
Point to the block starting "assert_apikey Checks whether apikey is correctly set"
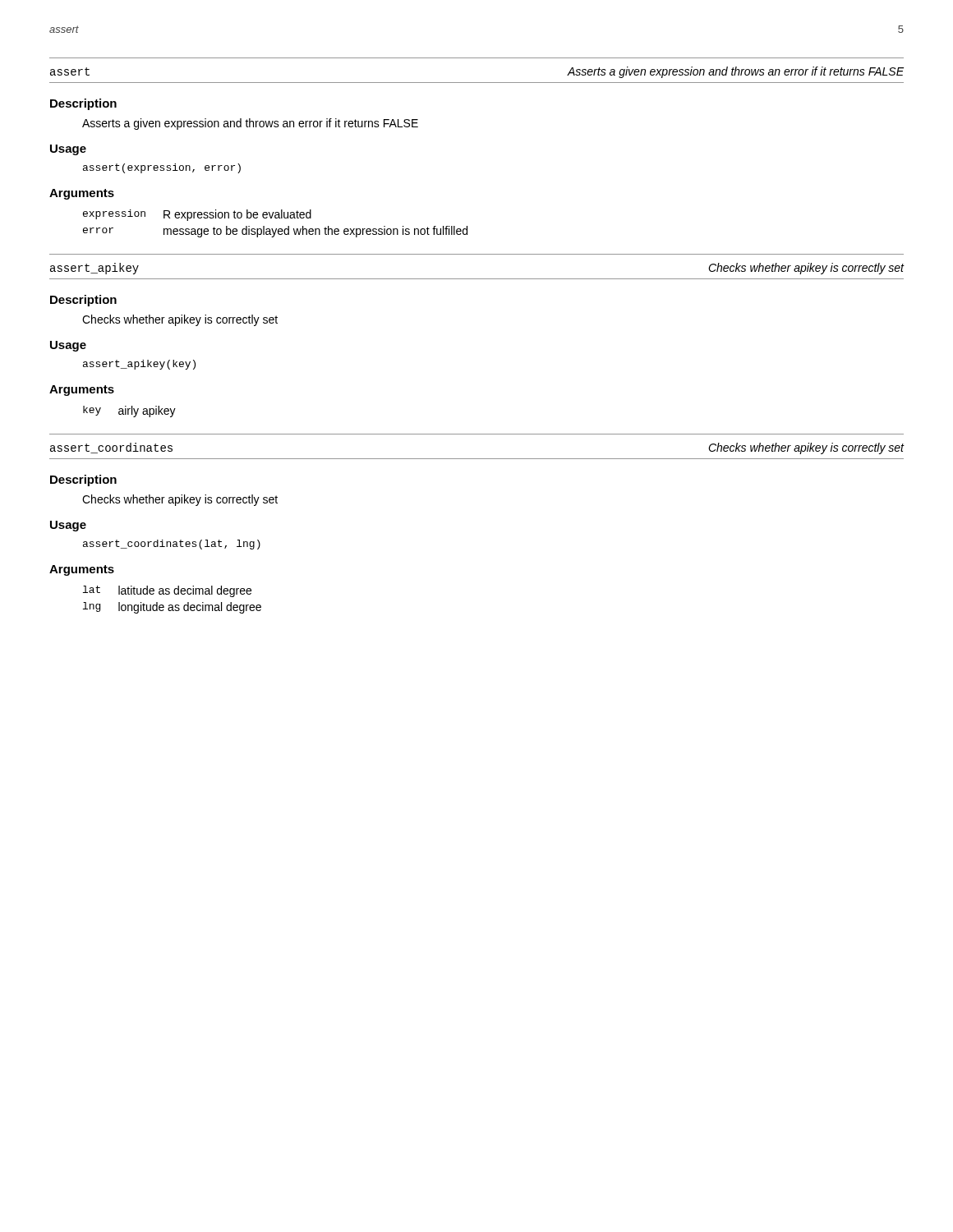pos(476,268)
